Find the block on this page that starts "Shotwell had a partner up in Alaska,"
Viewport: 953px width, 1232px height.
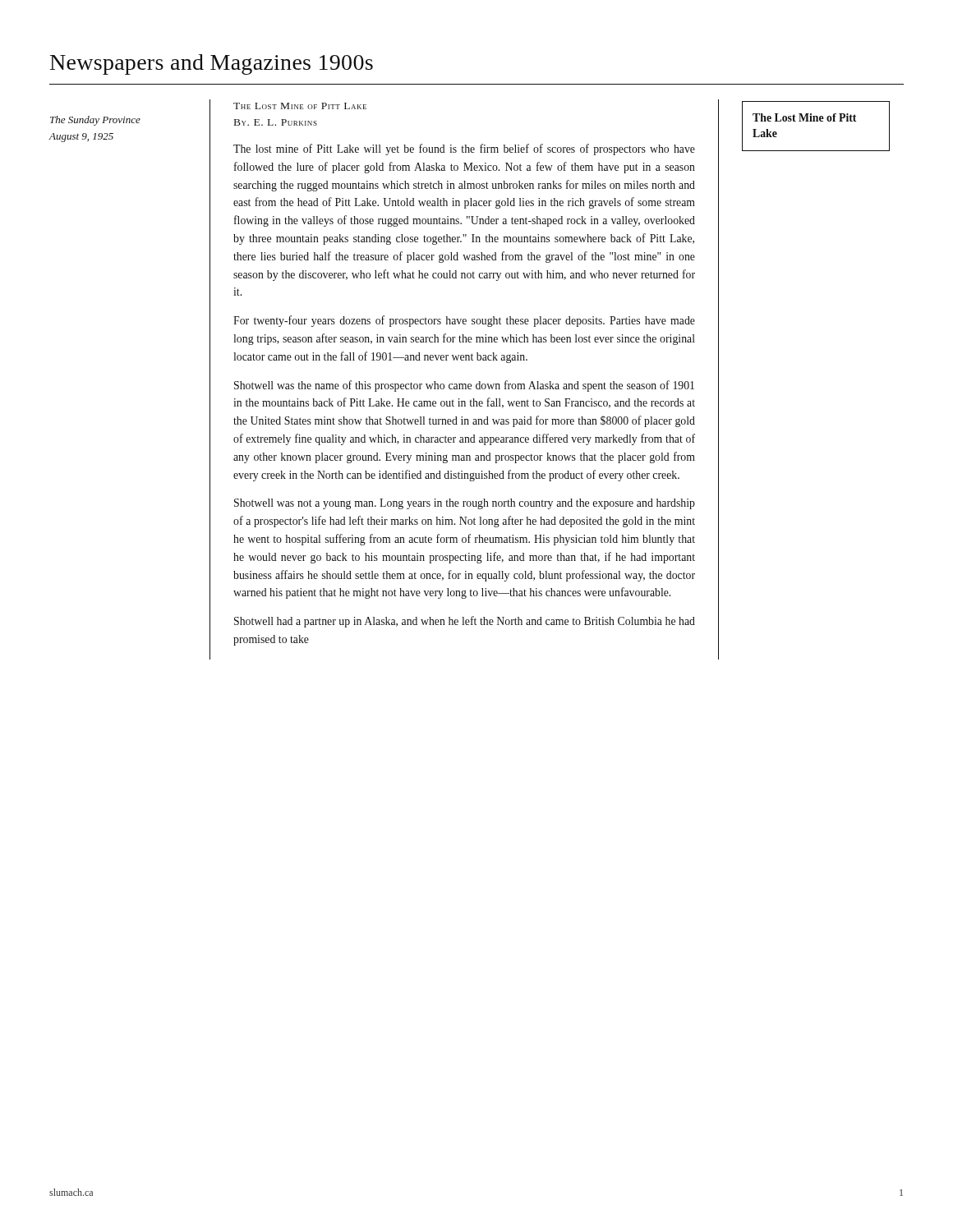[x=464, y=631]
